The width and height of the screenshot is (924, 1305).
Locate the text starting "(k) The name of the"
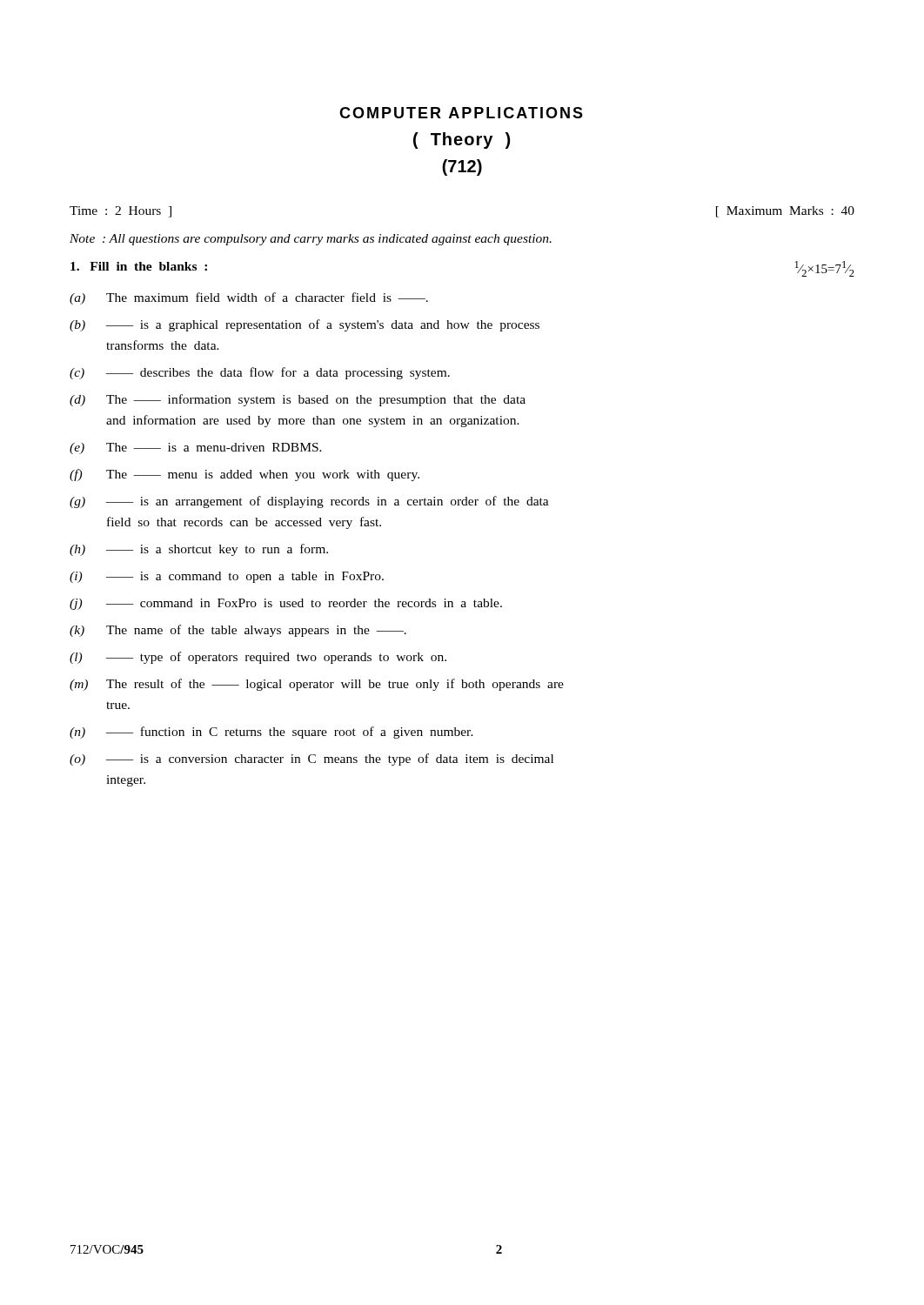(x=238, y=631)
